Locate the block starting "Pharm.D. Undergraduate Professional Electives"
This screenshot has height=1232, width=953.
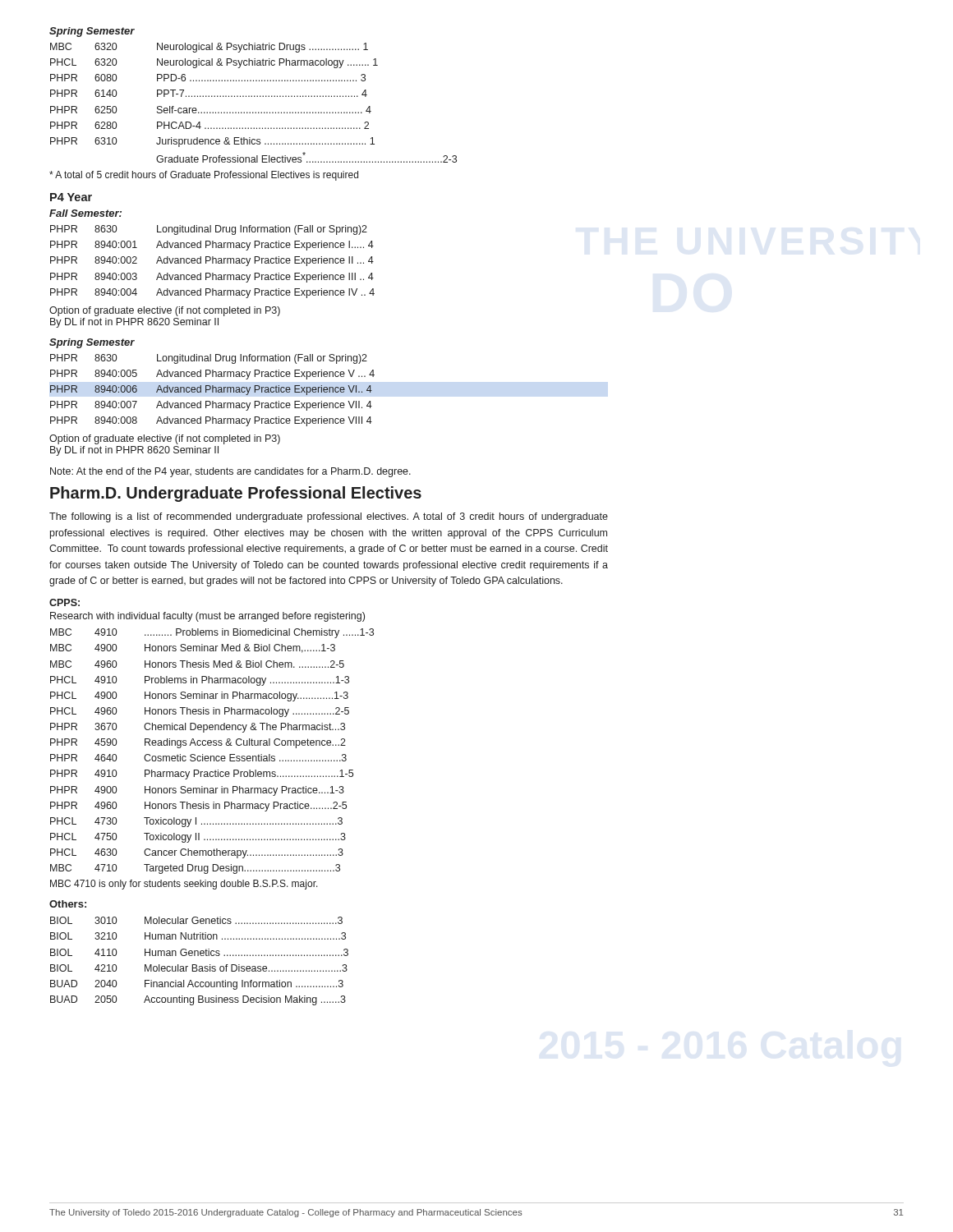236,493
